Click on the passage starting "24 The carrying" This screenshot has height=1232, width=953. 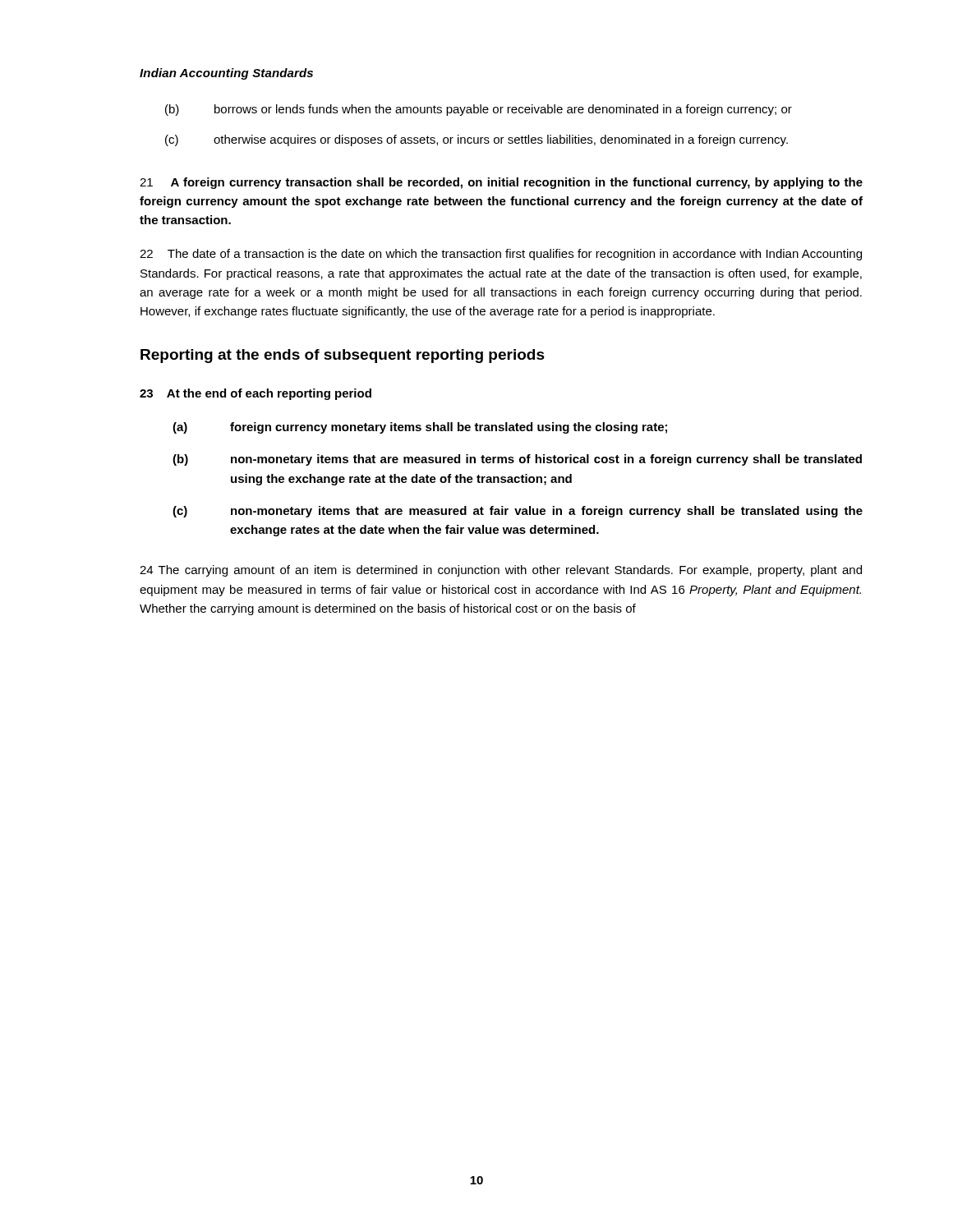[x=501, y=589]
